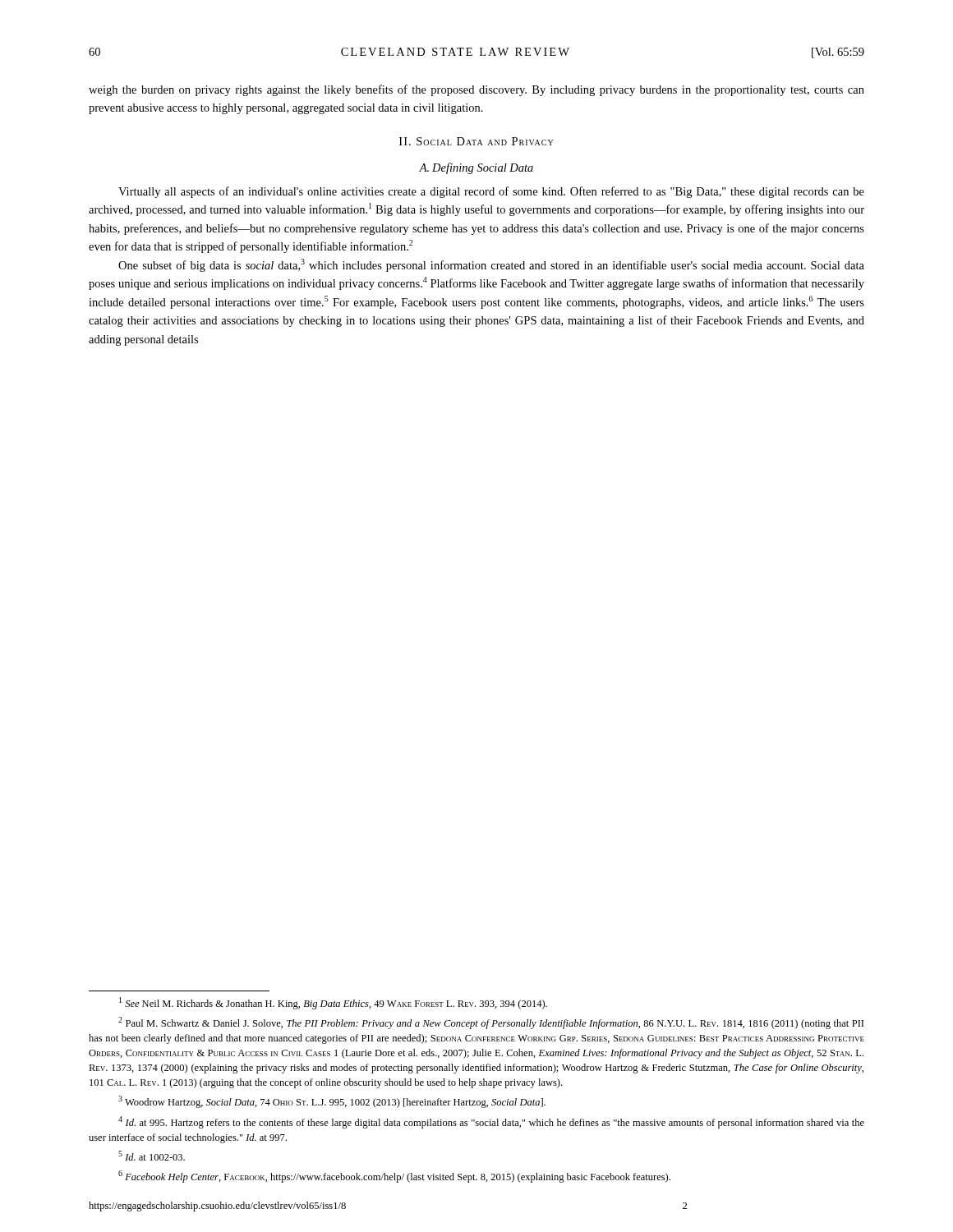Locate the block starting "5 Id. at 1002-03."

click(x=152, y=1156)
